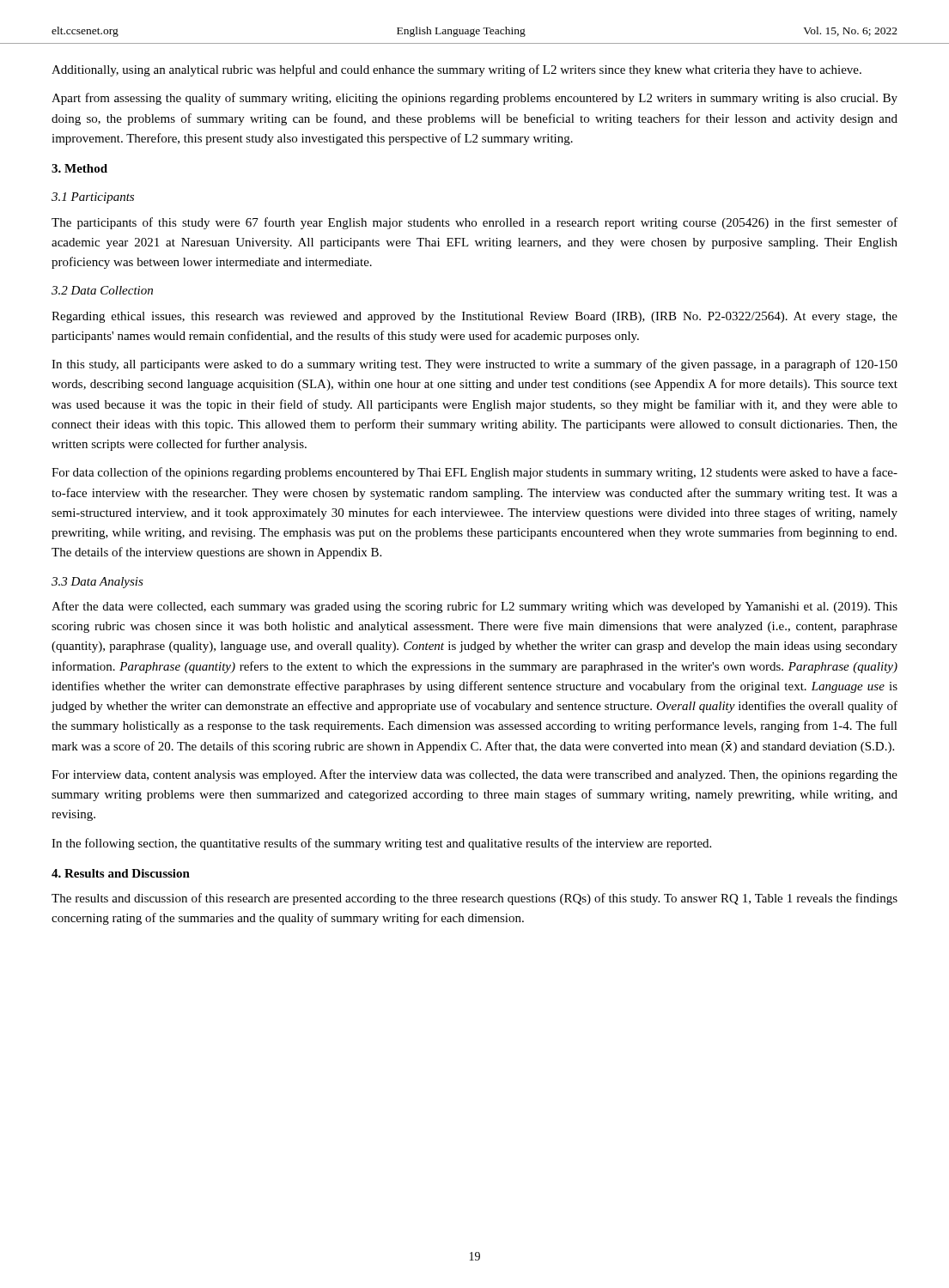This screenshot has height=1288, width=949.
Task: Click on the passage starting "3.2 Data Collection"
Action: coord(102,290)
